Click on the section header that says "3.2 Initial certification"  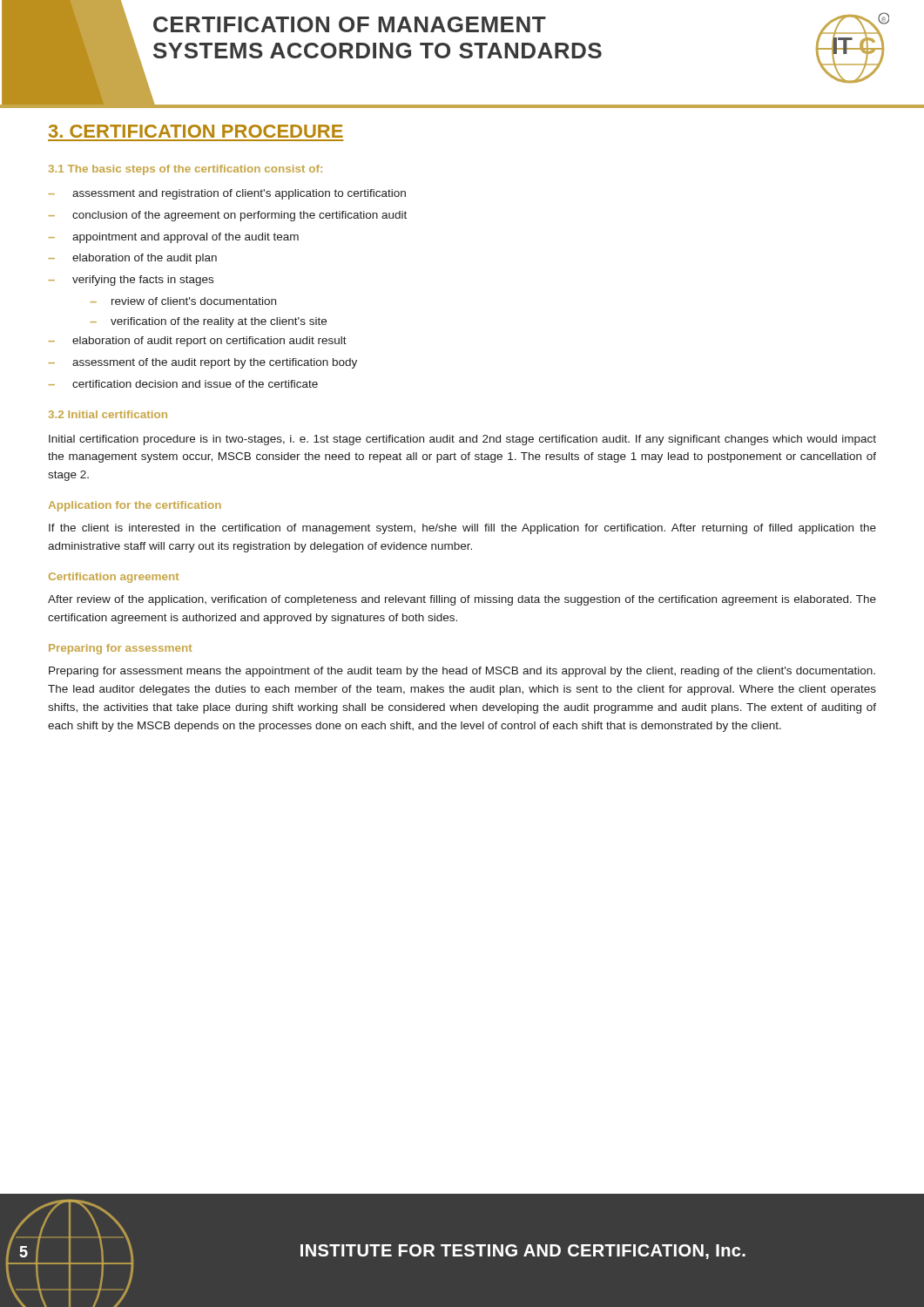pos(108,414)
